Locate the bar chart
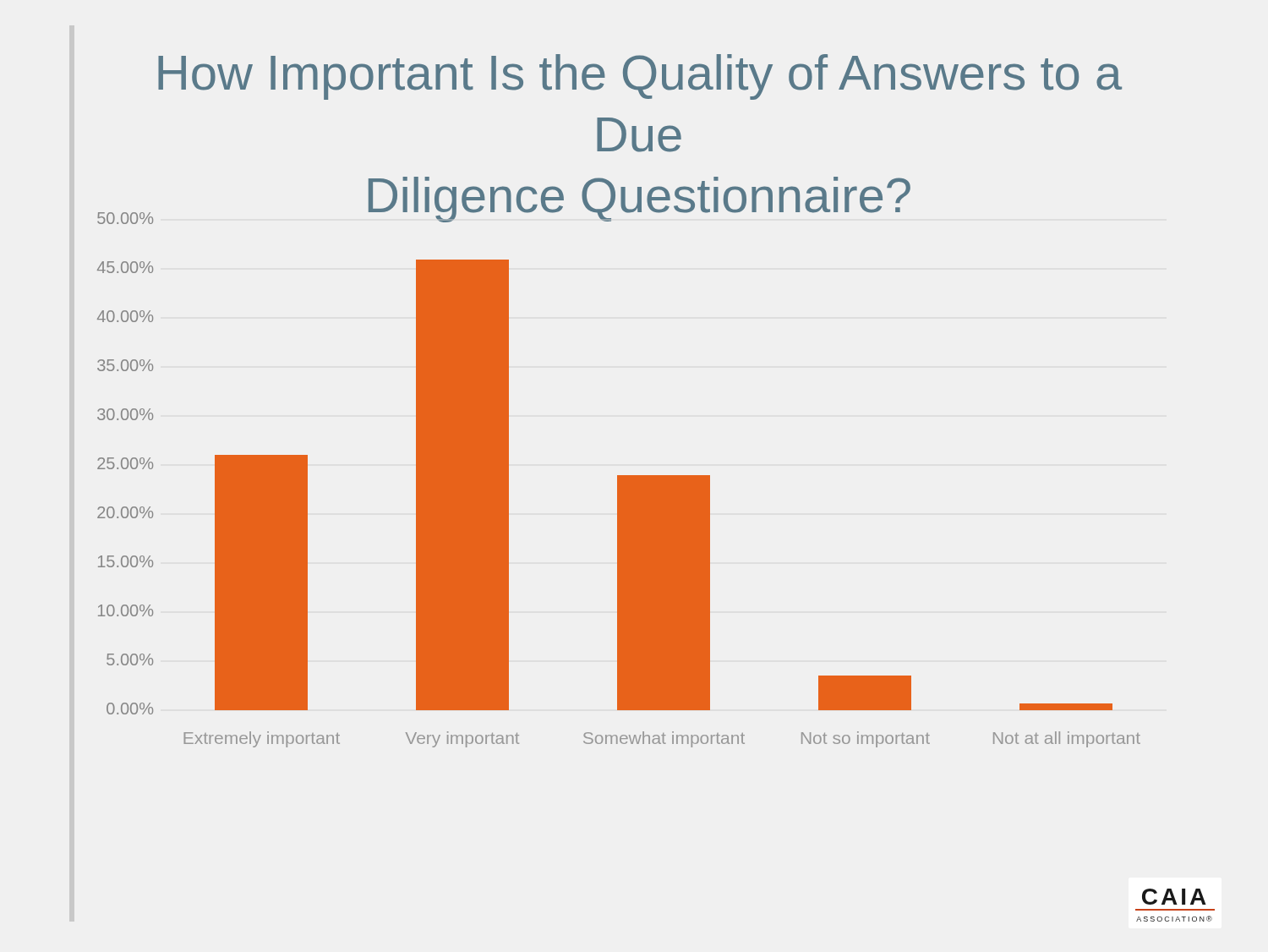The width and height of the screenshot is (1268, 952). tap(642, 507)
